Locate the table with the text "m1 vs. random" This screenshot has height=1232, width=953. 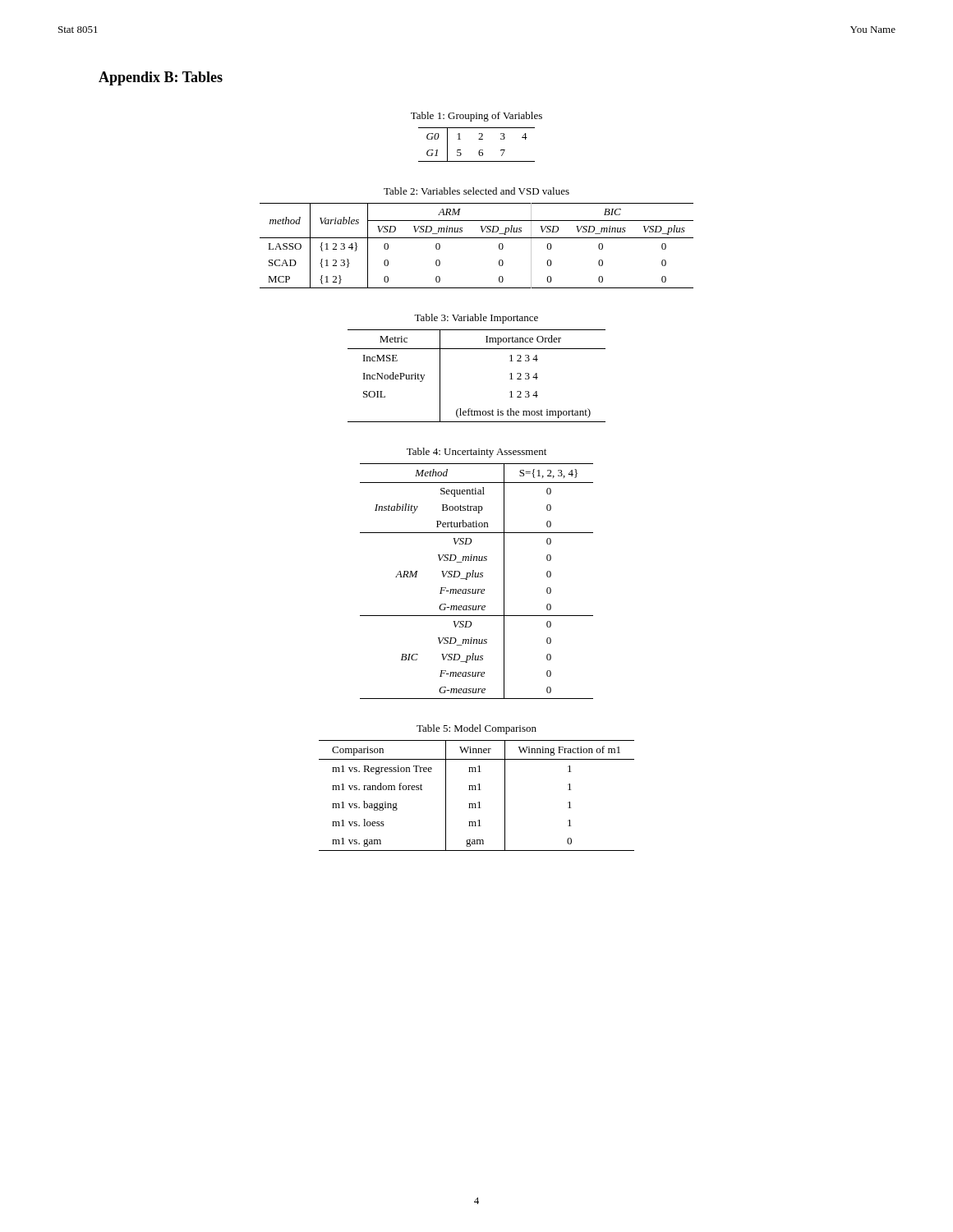(476, 796)
